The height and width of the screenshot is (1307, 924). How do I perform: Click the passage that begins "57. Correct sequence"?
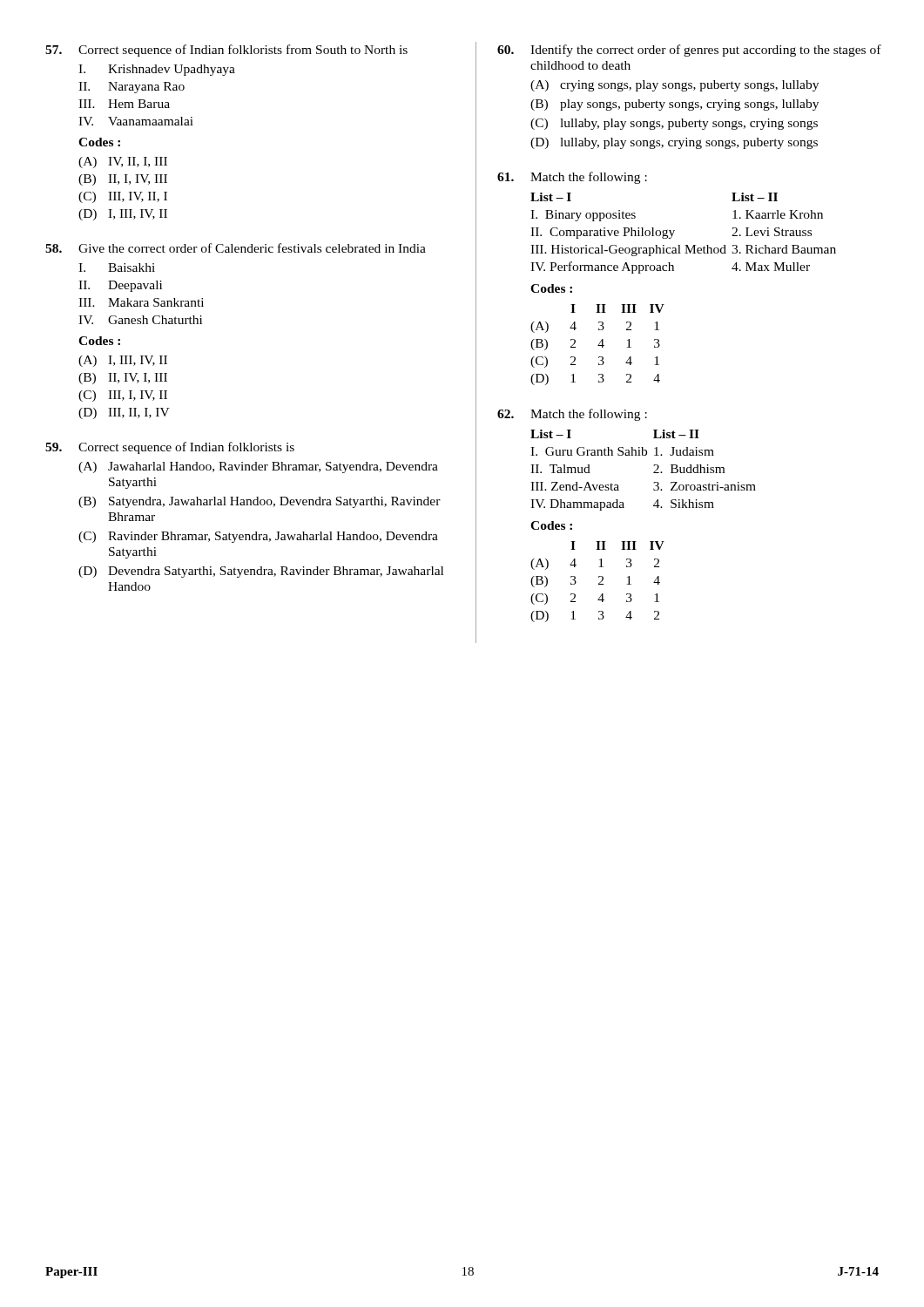coord(226,51)
